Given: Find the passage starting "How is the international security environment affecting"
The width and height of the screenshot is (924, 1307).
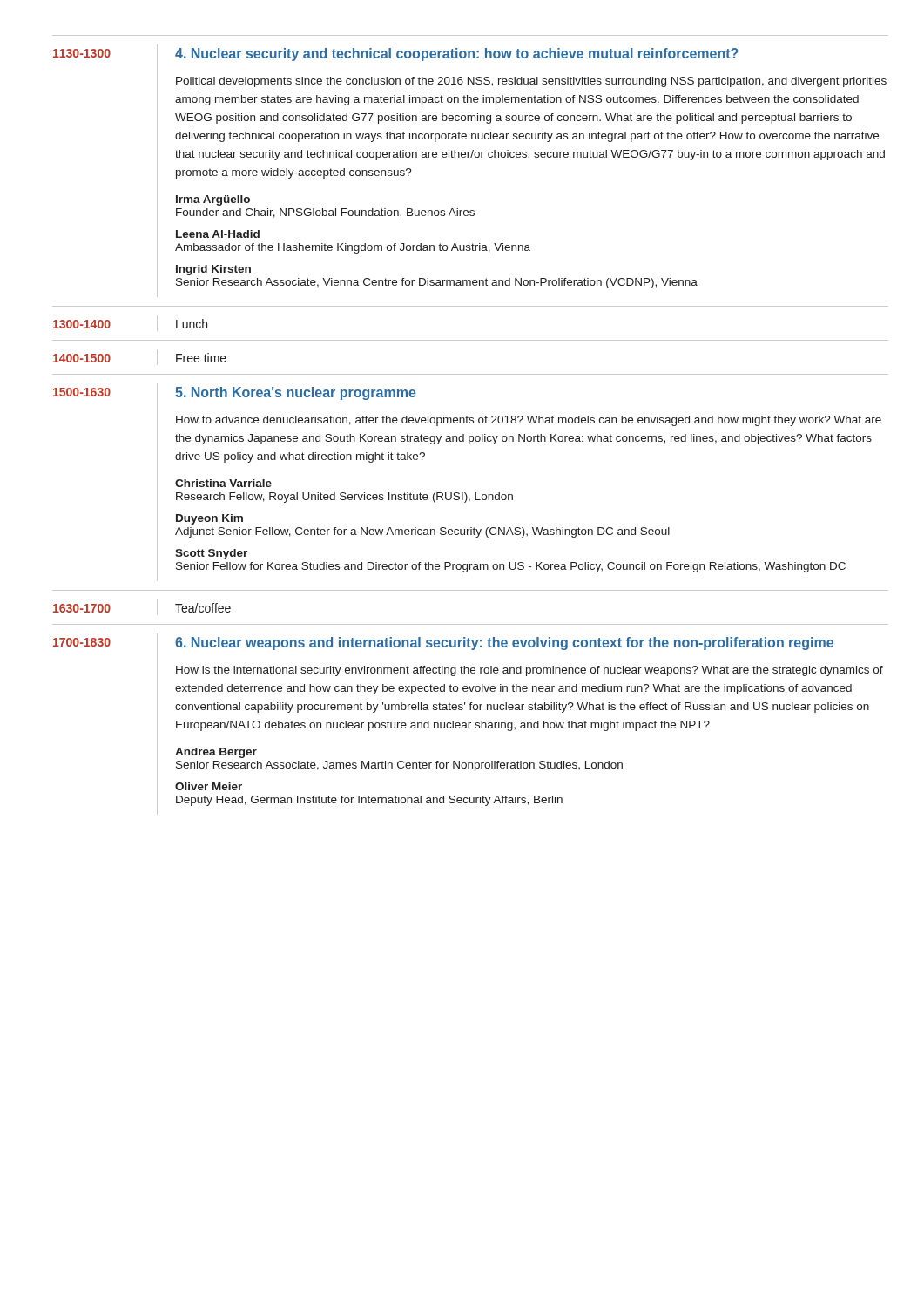Looking at the screenshot, I should [529, 697].
